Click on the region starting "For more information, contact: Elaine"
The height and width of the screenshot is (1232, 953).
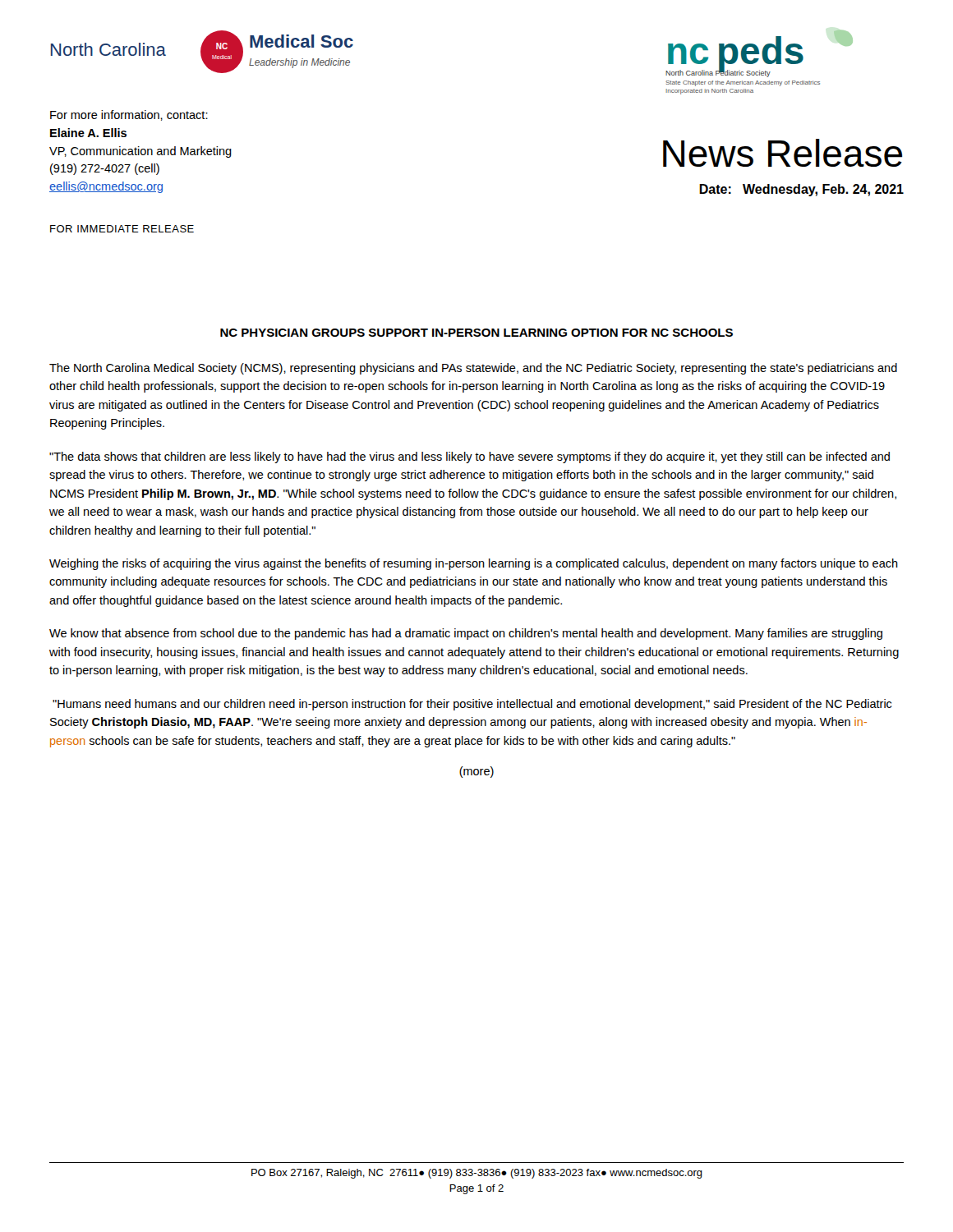141,151
